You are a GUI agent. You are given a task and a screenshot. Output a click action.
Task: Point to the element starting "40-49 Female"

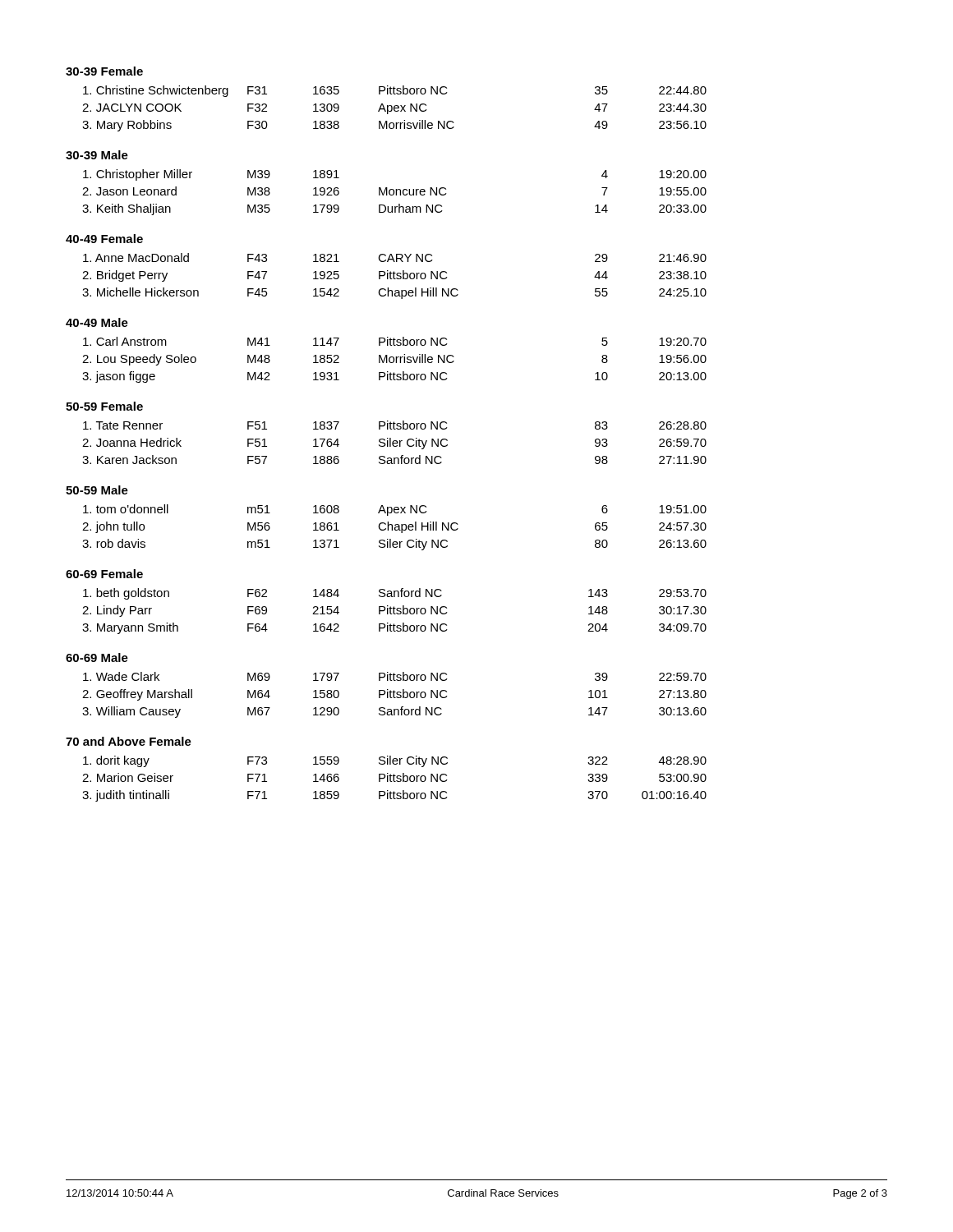104,239
